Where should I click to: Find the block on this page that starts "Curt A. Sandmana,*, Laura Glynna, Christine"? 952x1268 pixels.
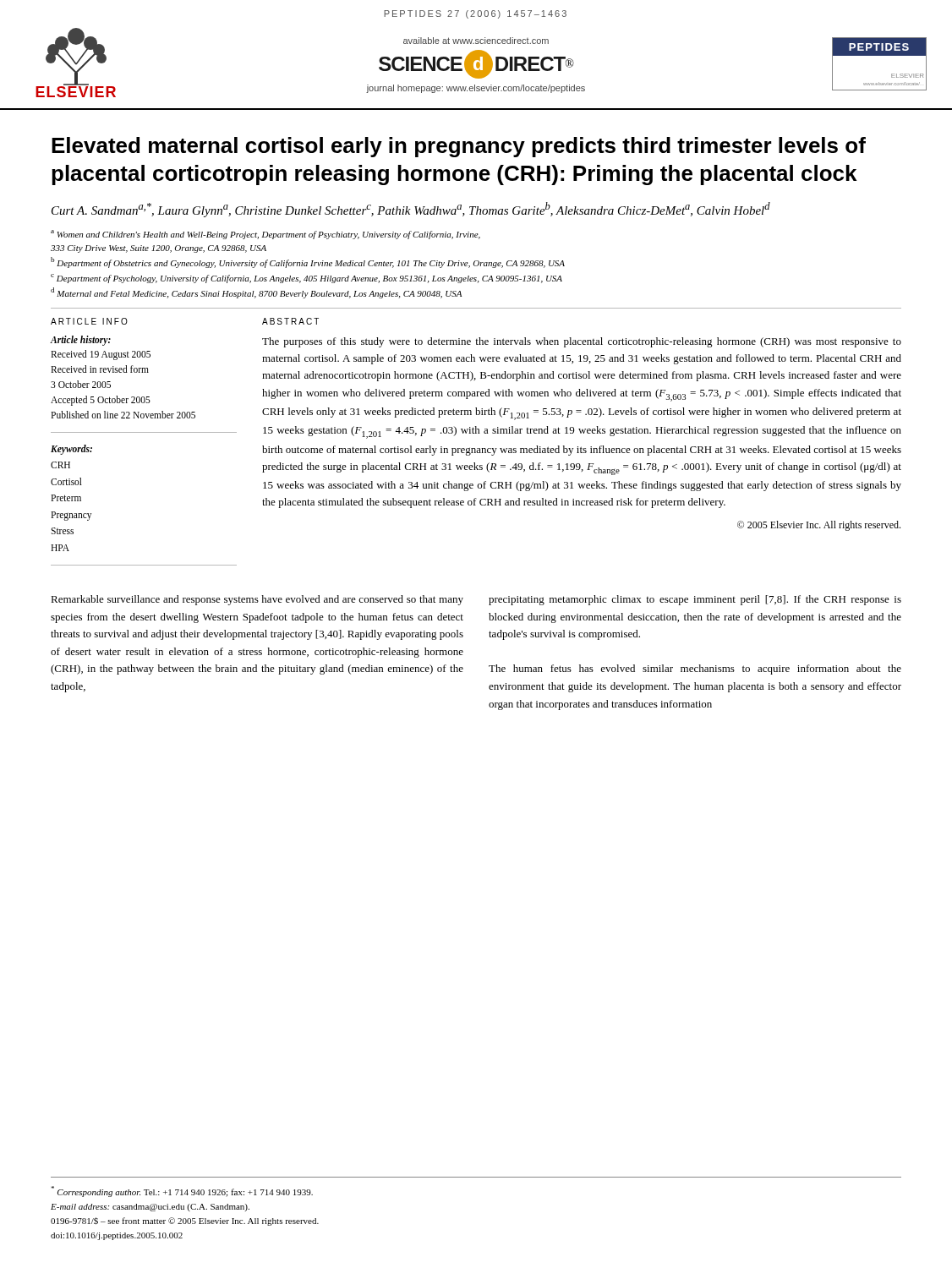[x=410, y=209]
